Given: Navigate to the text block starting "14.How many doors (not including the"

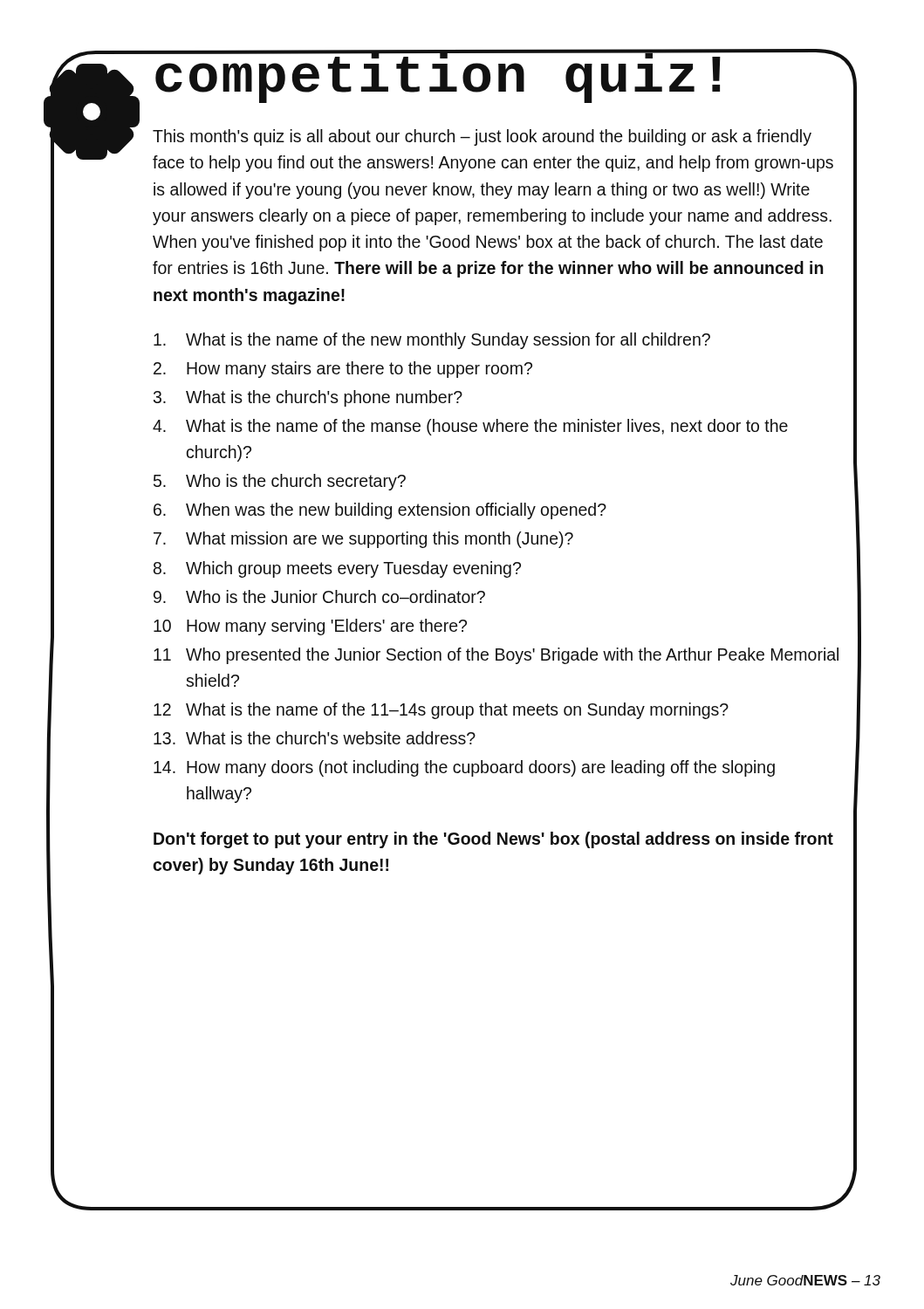Looking at the screenshot, I should click(497, 781).
